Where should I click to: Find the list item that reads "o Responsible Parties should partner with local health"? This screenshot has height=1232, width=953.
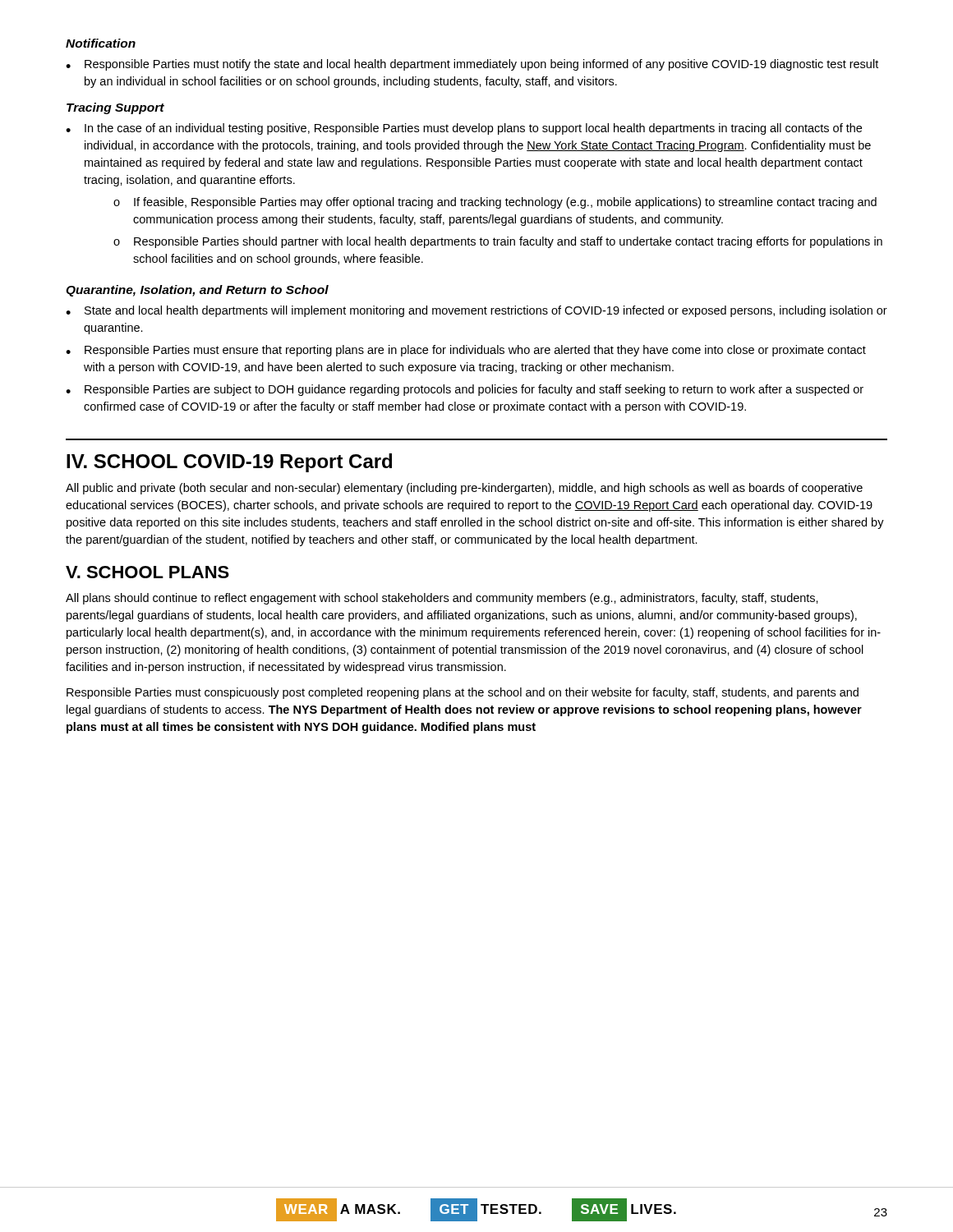[x=500, y=251]
